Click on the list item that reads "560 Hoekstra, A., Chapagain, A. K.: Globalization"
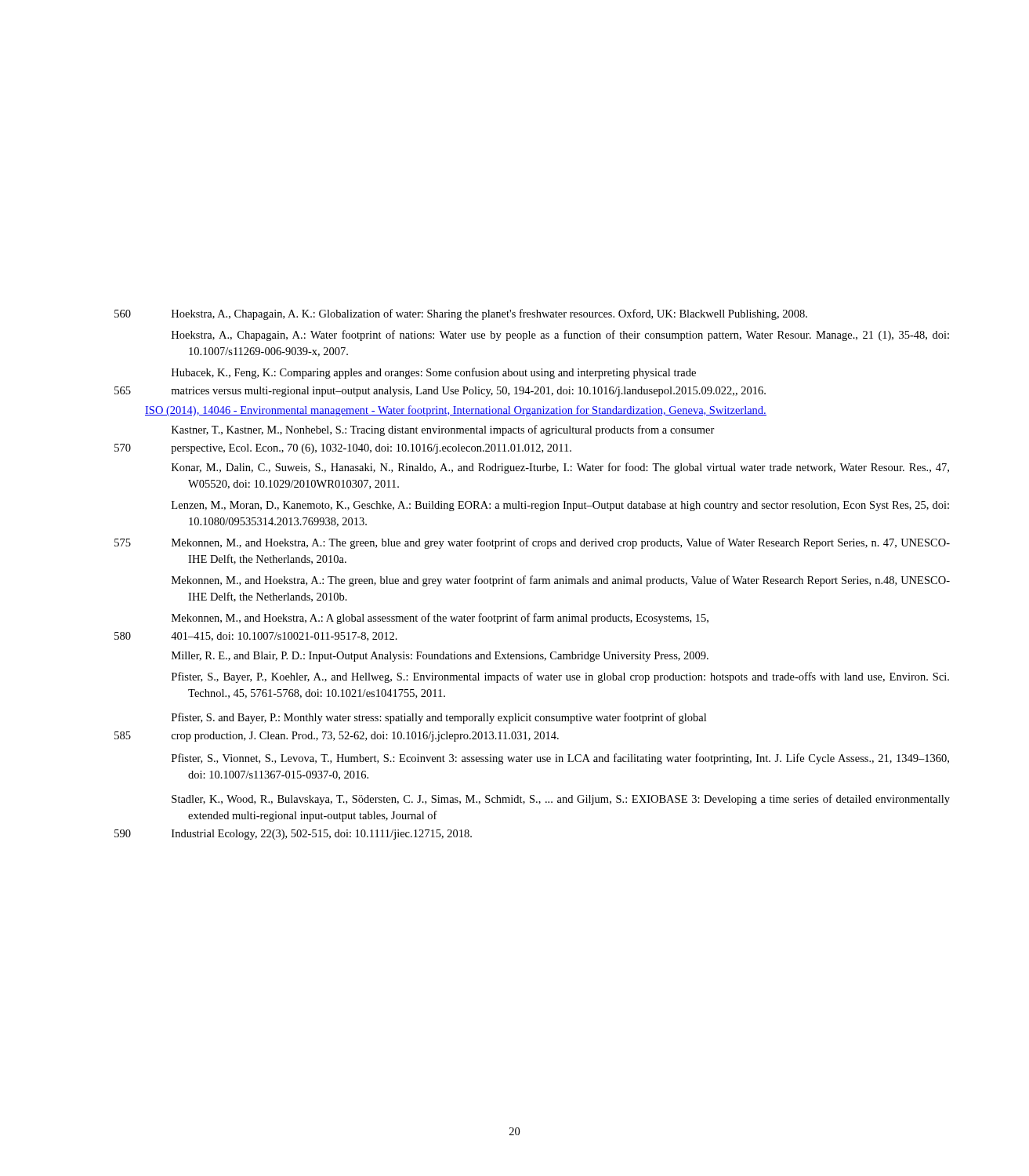This screenshot has height=1176, width=1029. pos(519,315)
